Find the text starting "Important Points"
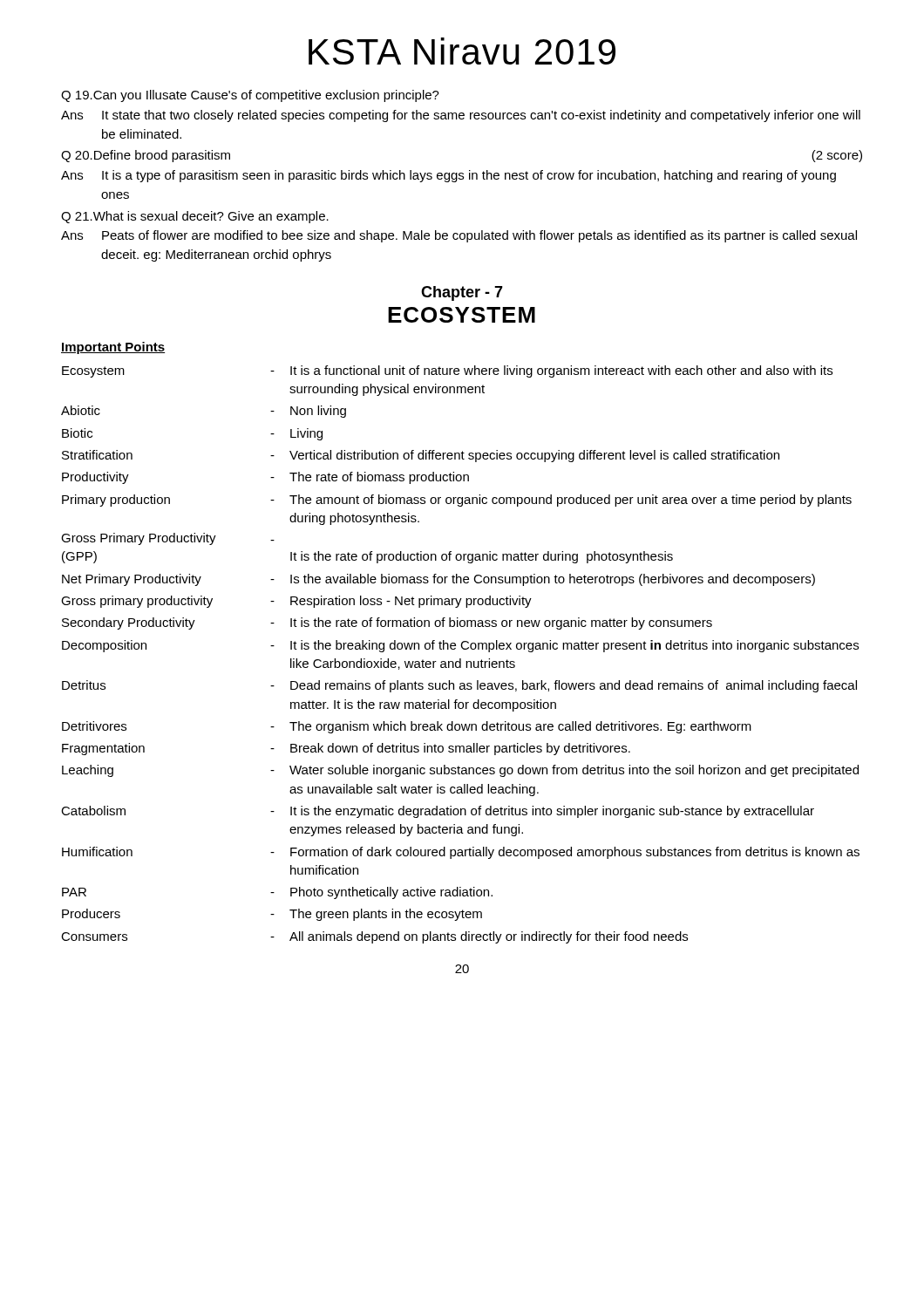This screenshot has width=924, height=1308. coord(113,346)
